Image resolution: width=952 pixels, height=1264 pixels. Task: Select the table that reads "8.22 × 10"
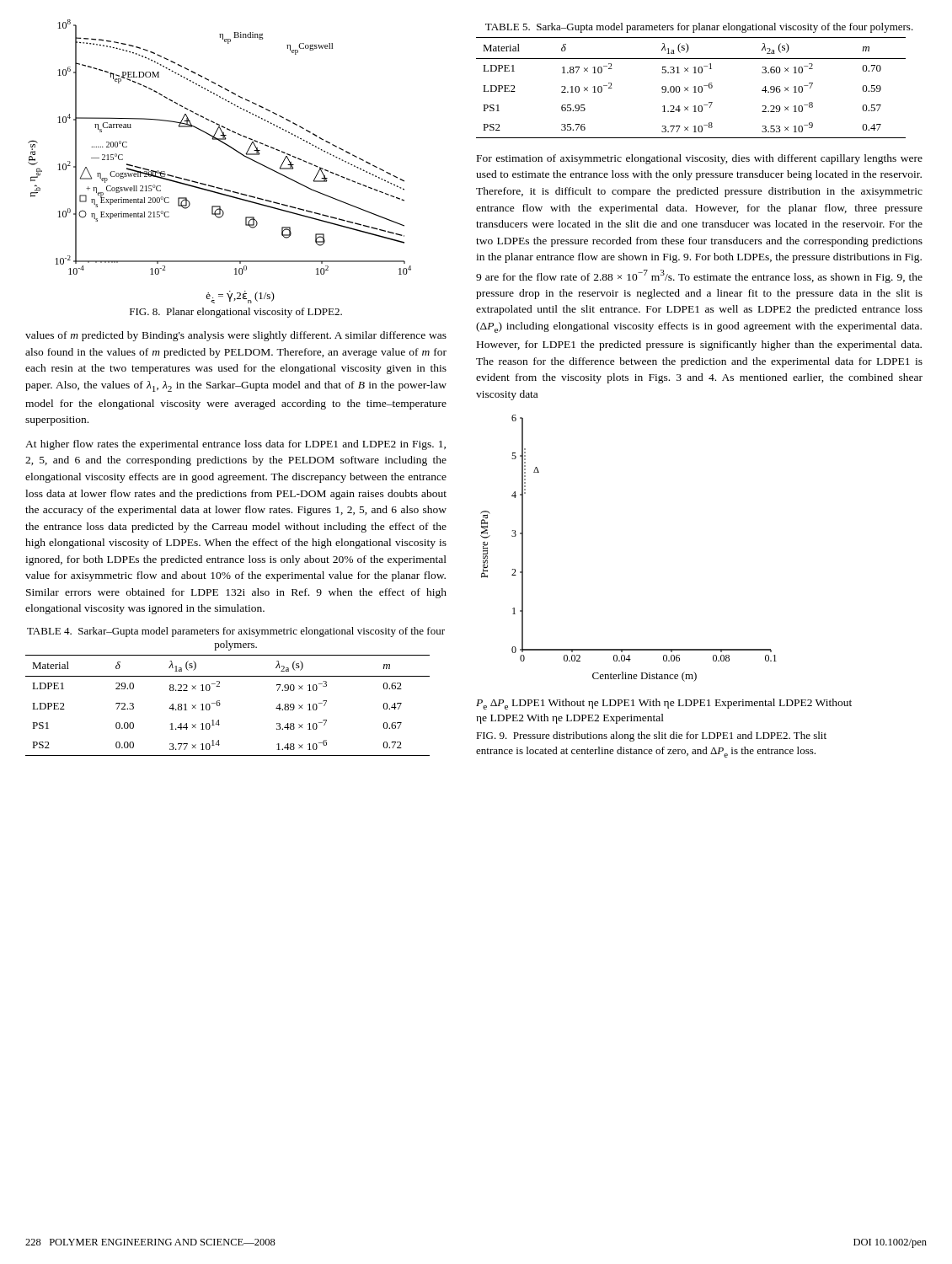tap(236, 705)
